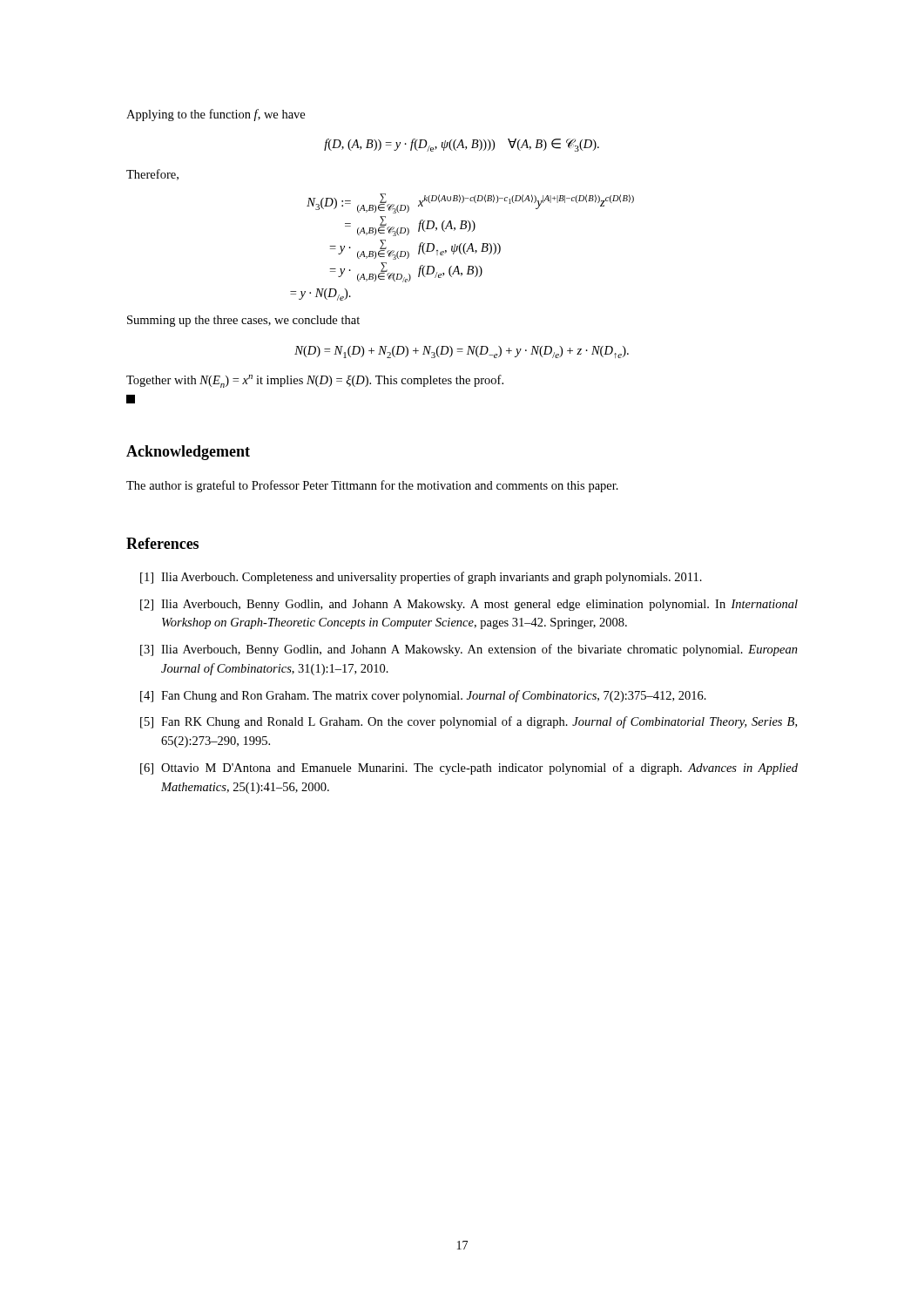Find "Applying to the function f, we have" on this page
924x1307 pixels.
coord(216,114)
